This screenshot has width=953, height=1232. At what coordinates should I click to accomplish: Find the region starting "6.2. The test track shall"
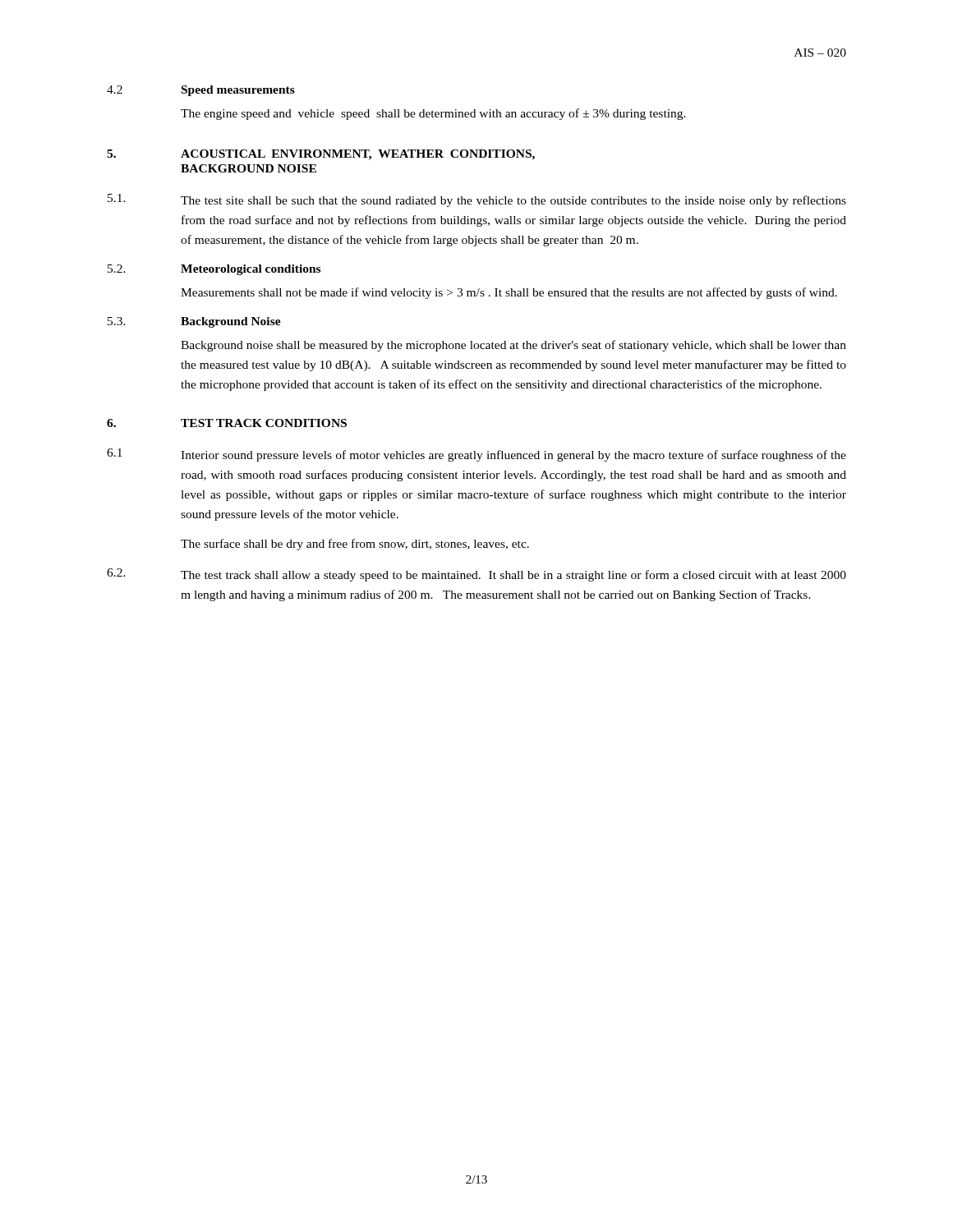coord(476,585)
